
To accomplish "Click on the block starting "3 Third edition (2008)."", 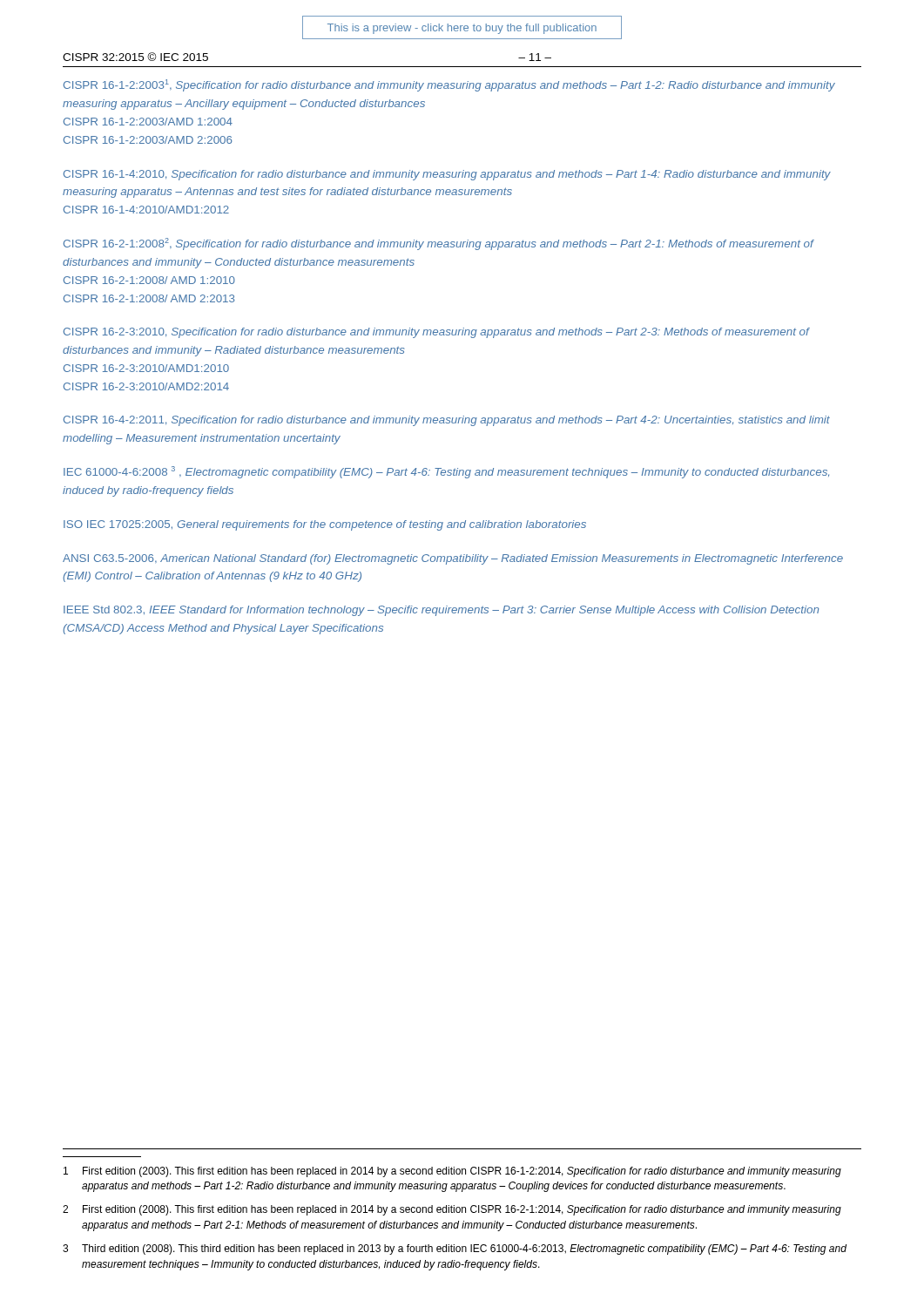I will click(462, 1257).
